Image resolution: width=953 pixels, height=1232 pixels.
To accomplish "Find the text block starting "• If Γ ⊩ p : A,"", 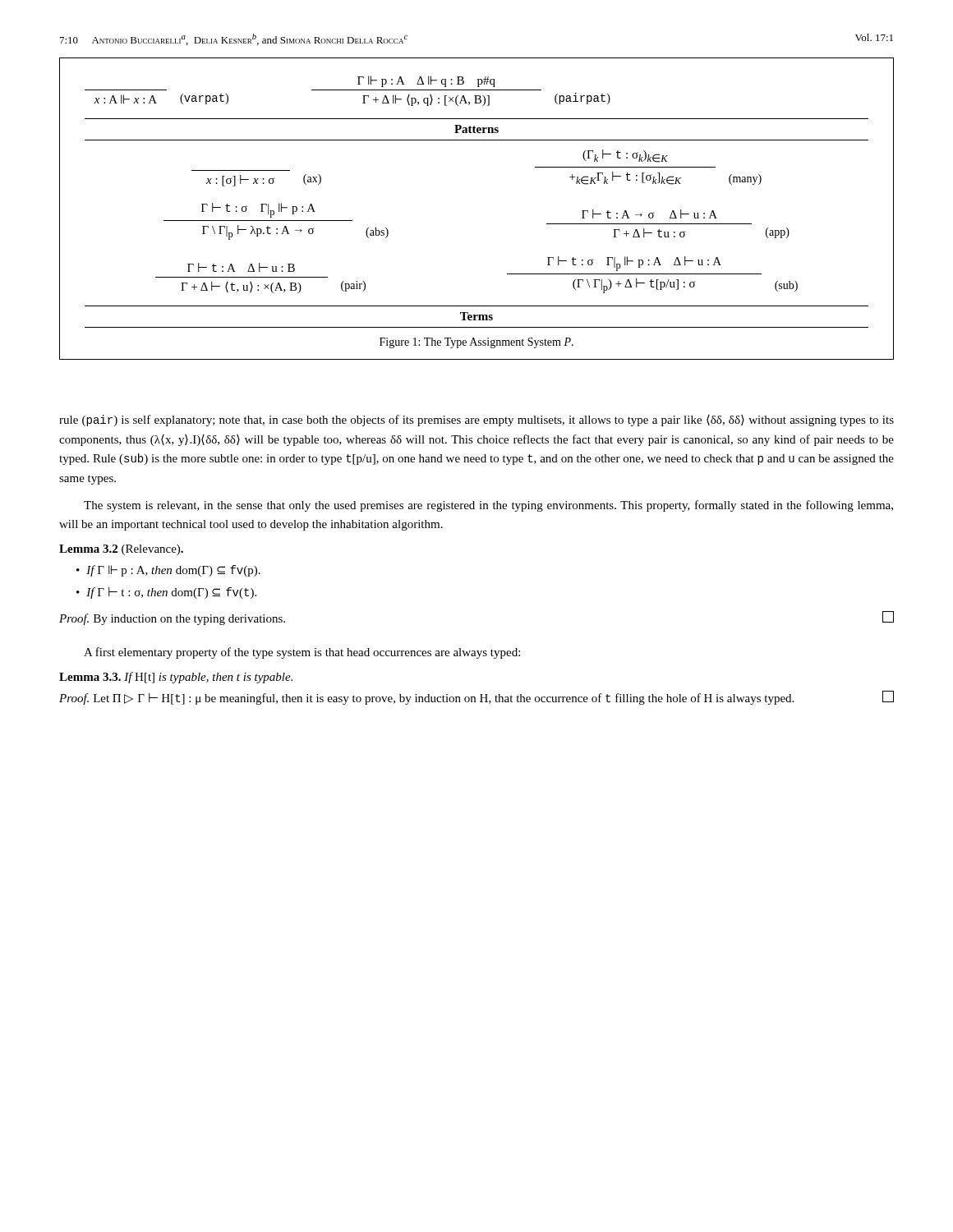I will coord(168,571).
